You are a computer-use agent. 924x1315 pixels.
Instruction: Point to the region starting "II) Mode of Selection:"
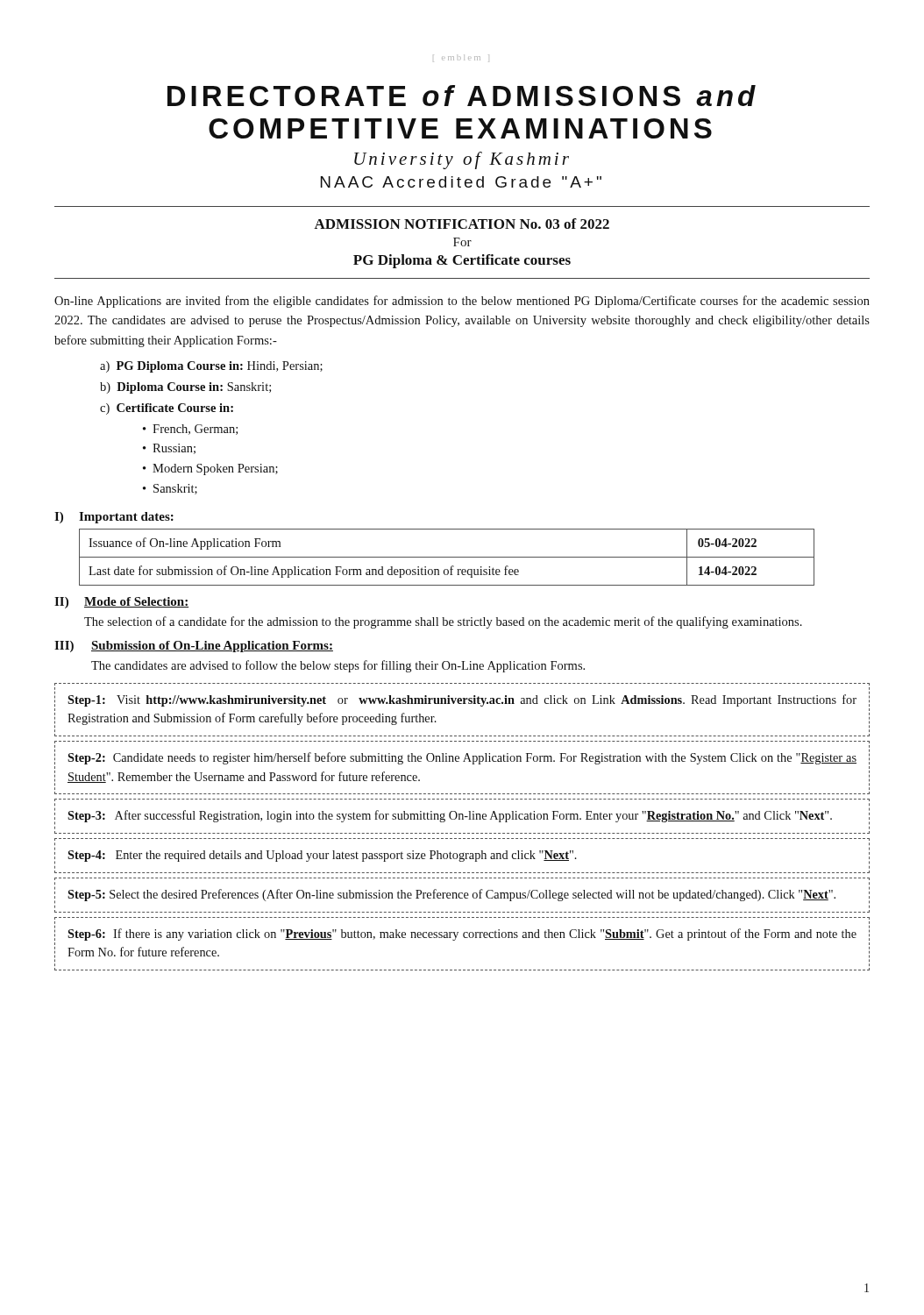[121, 601]
